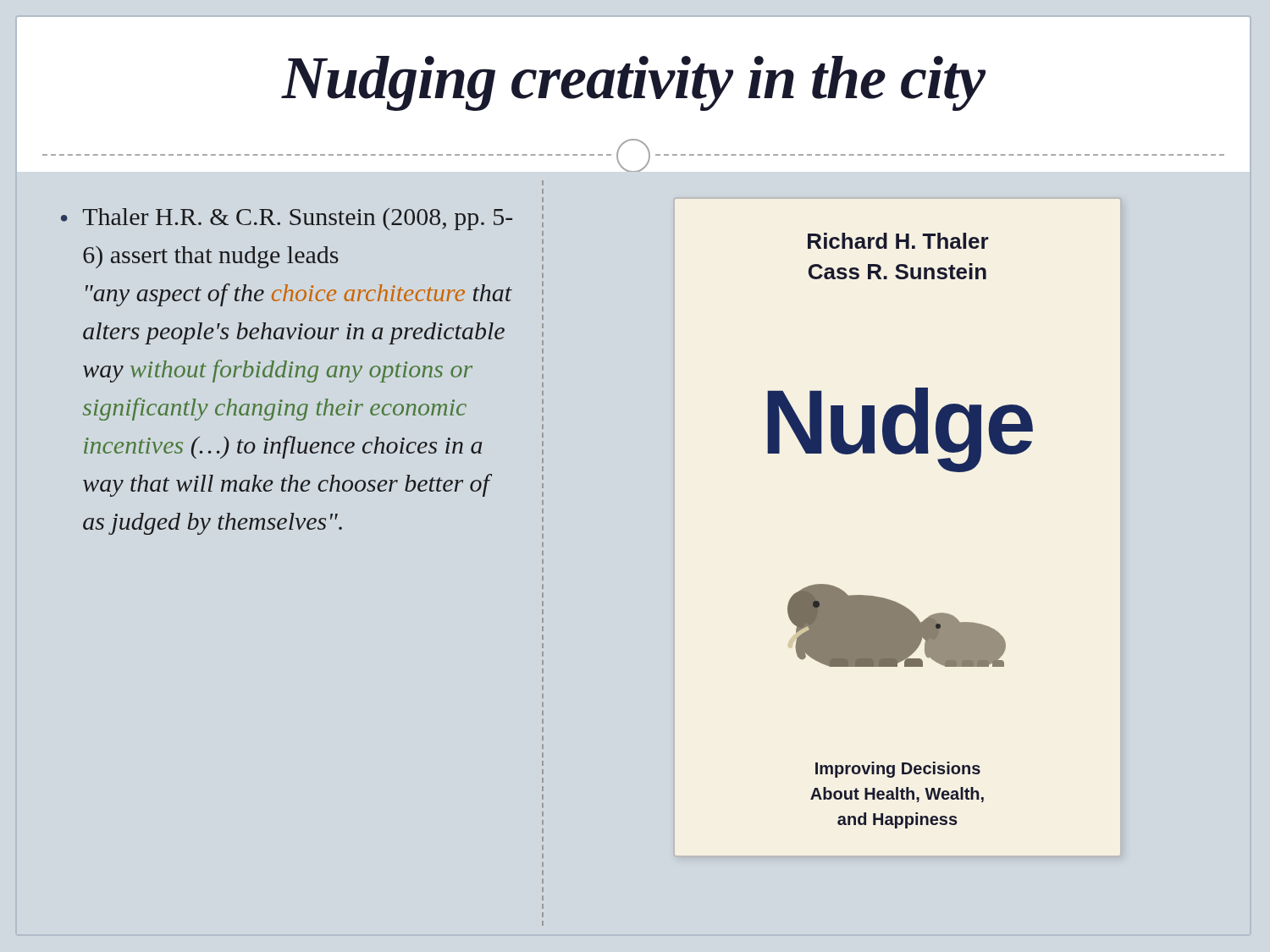Image resolution: width=1270 pixels, height=952 pixels.
Task: Select the illustration
Action: 897,527
